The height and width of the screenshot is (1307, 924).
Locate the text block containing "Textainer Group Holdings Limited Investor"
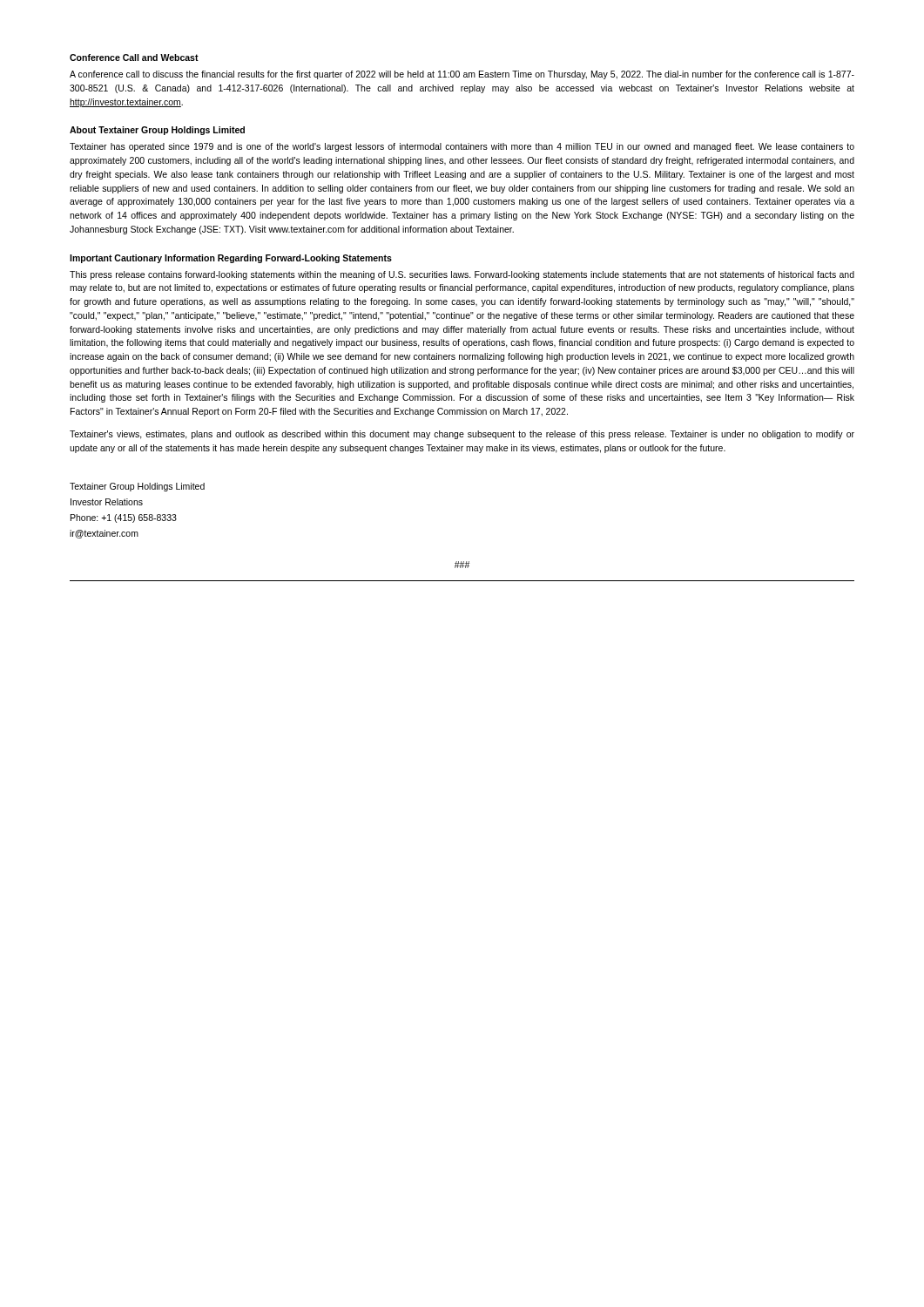[x=137, y=510]
